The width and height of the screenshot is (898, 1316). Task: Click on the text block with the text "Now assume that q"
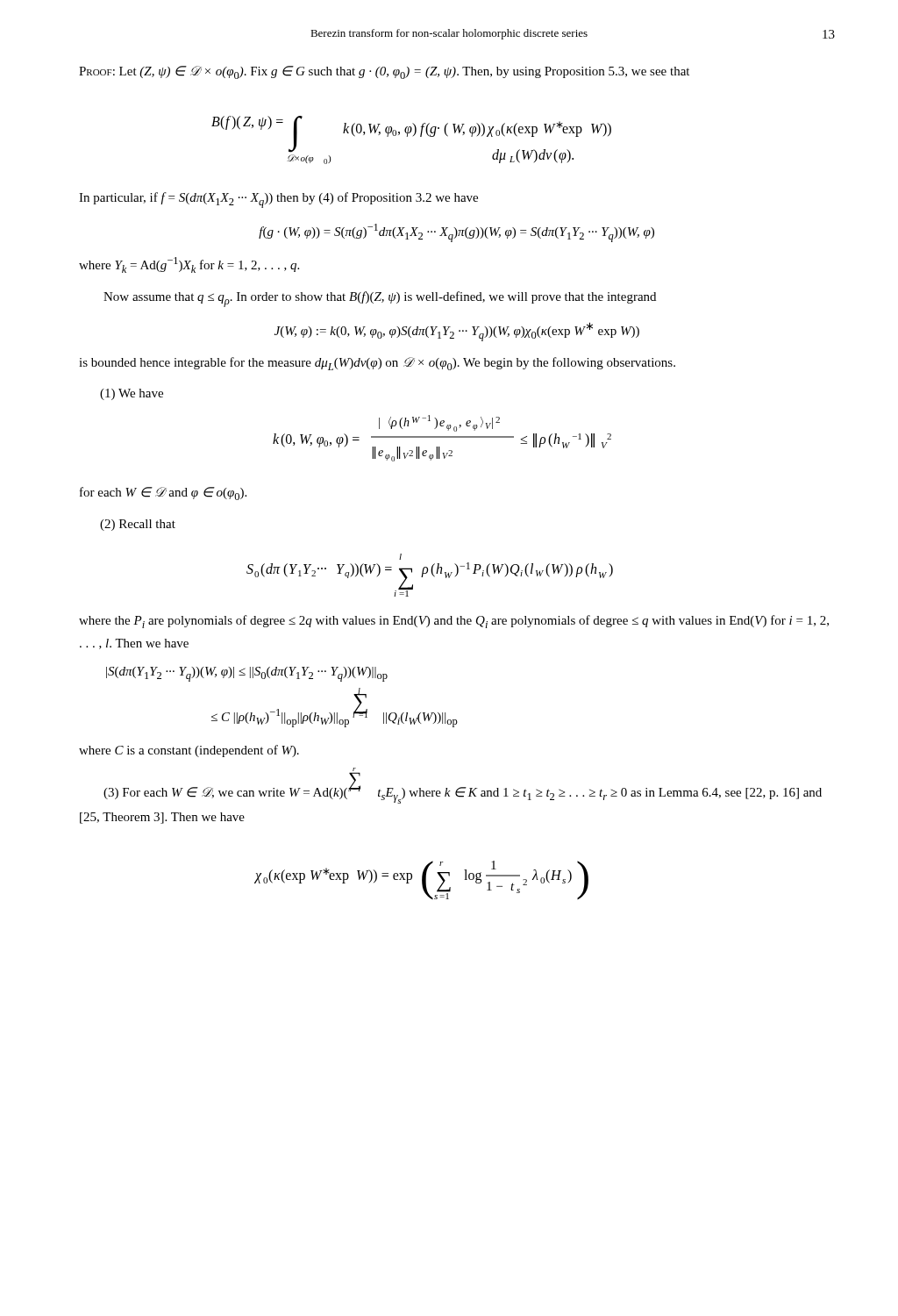[380, 298]
